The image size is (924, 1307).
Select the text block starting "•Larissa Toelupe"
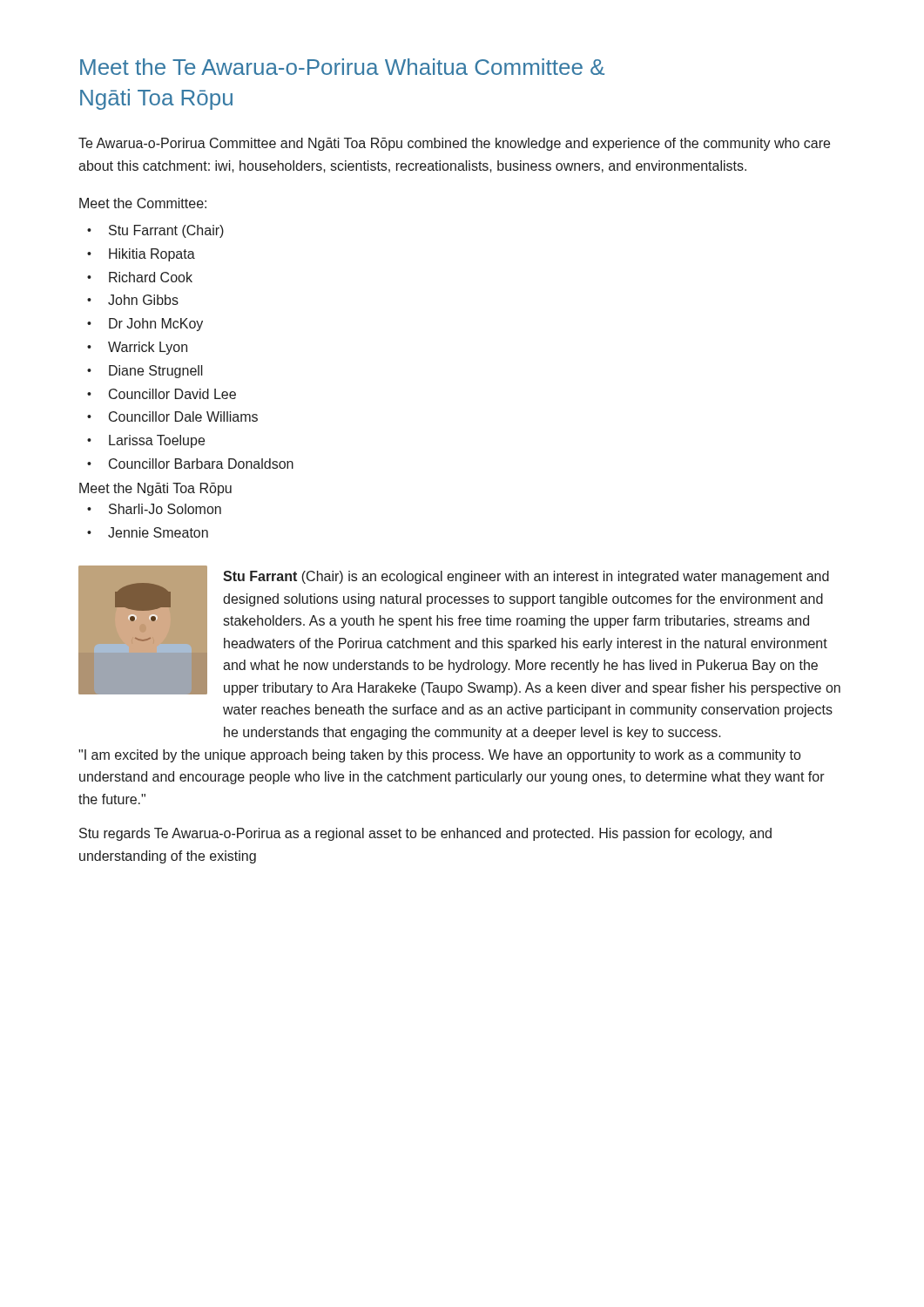click(146, 441)
